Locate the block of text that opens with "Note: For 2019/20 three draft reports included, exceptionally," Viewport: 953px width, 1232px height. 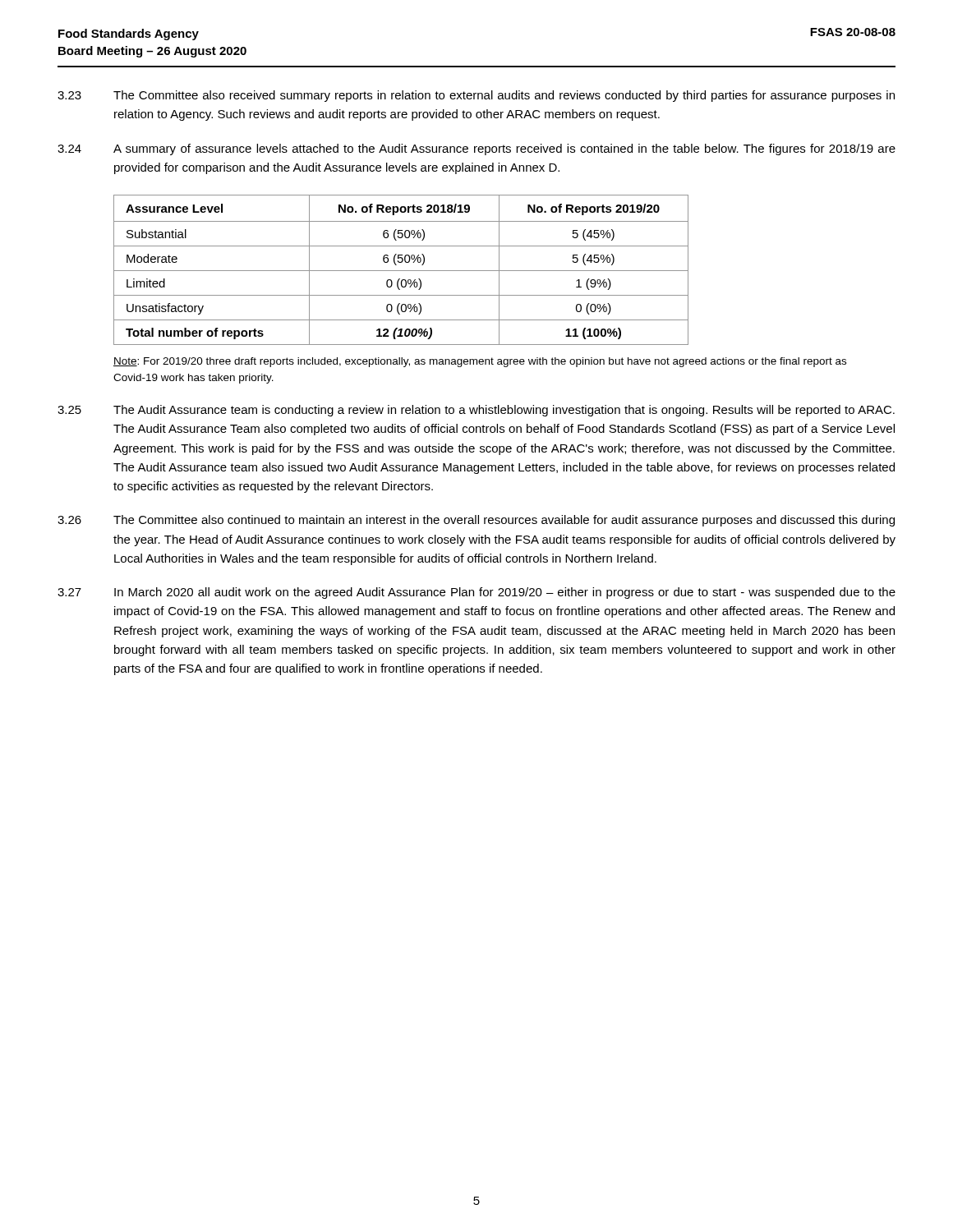[480, 369]
